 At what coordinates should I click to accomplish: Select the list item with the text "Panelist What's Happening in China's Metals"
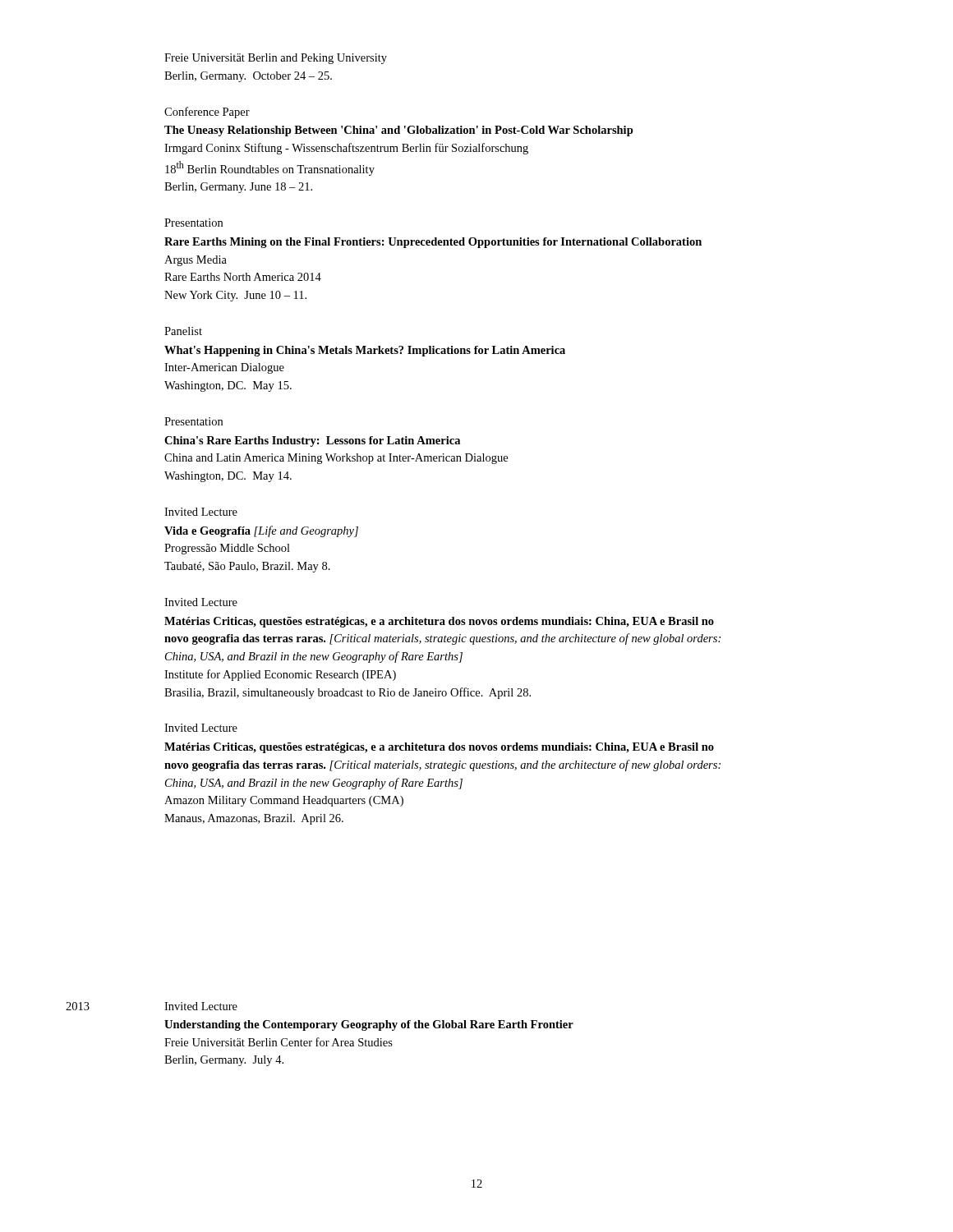[x=452, y=357]
